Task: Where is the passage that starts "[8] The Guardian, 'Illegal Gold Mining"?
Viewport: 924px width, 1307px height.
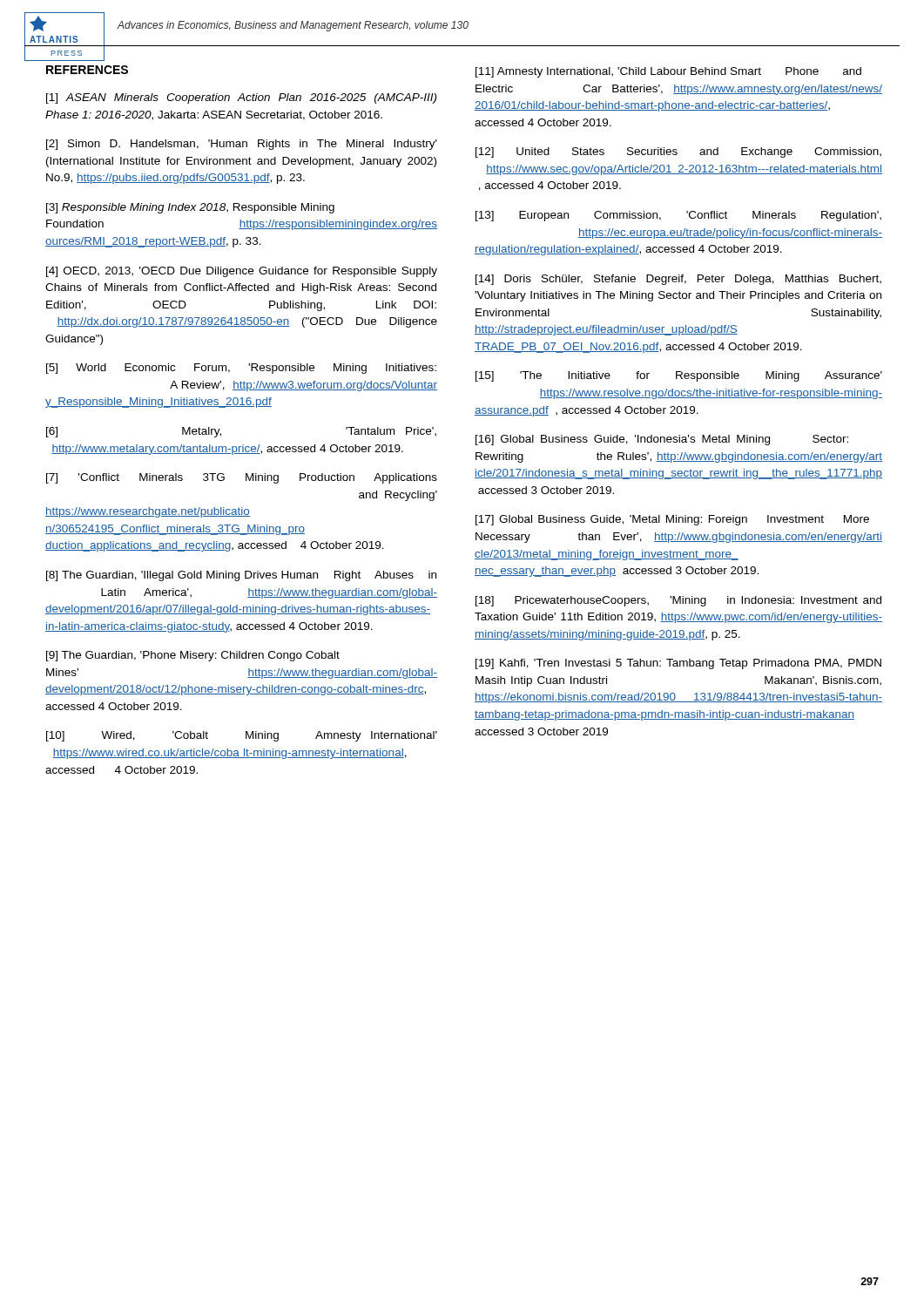Action: tap(241, 600)
